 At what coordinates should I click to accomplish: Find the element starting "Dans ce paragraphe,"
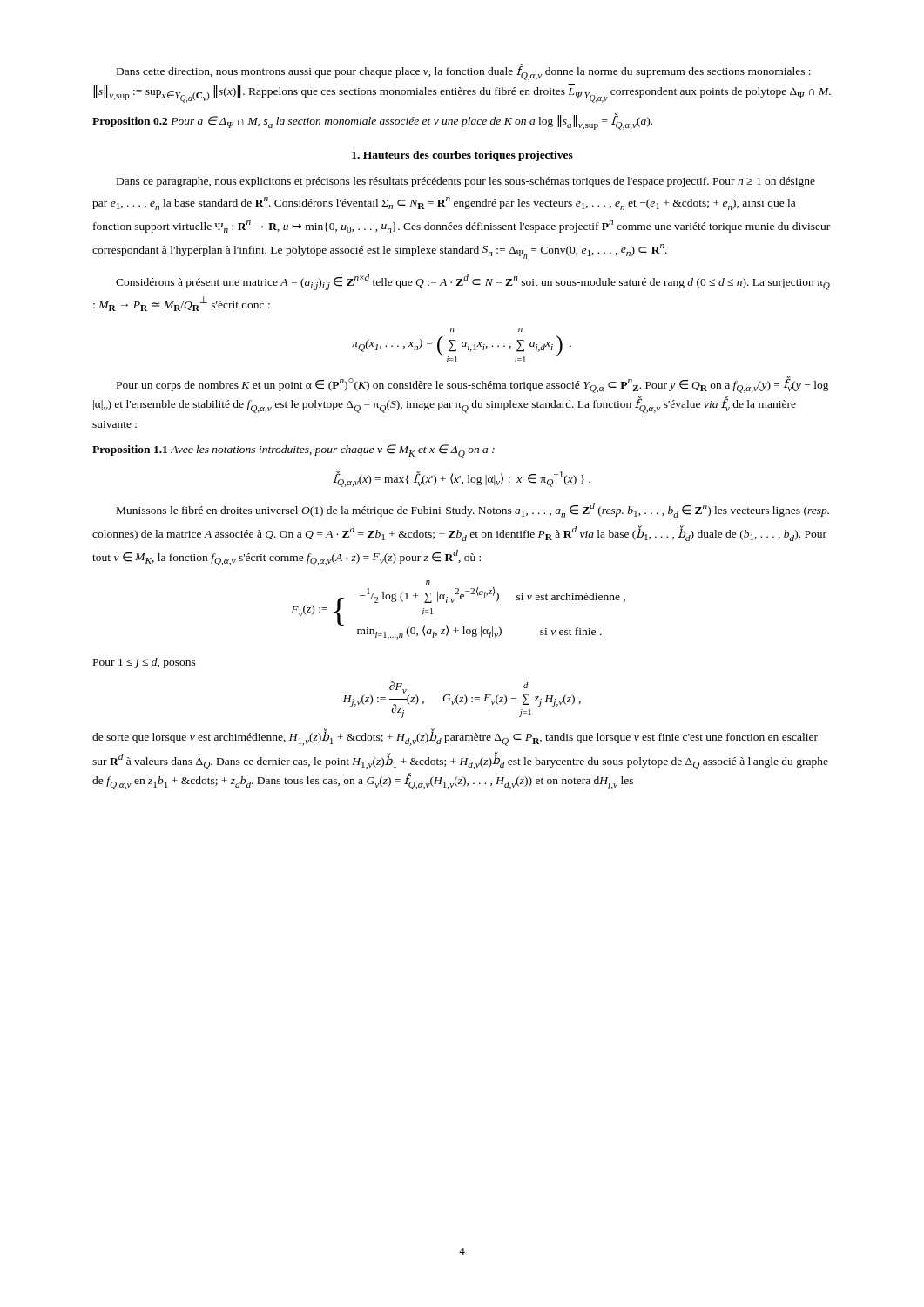(x=461, y=218)
